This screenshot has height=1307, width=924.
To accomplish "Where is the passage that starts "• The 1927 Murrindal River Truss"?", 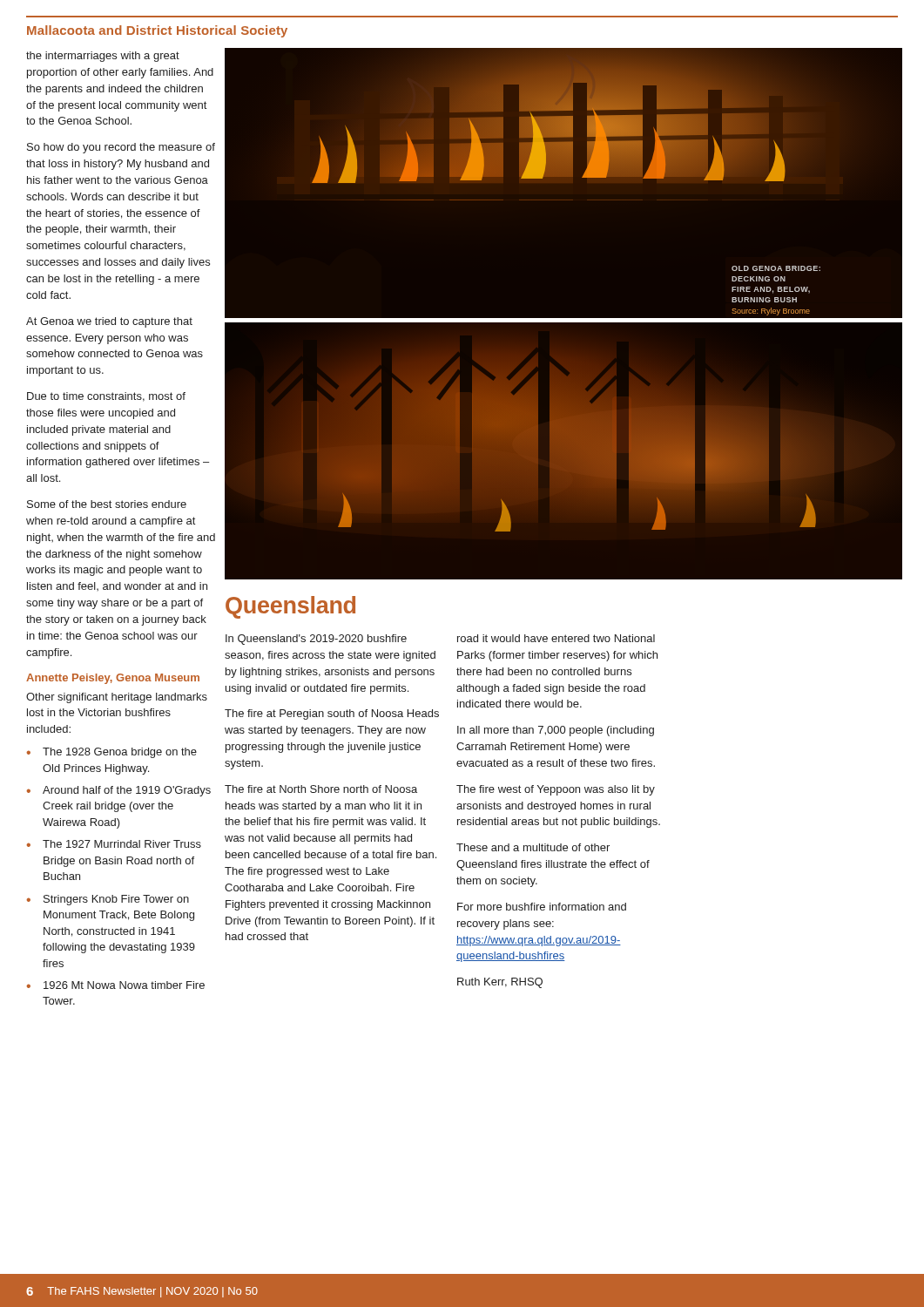I will 121,861.
